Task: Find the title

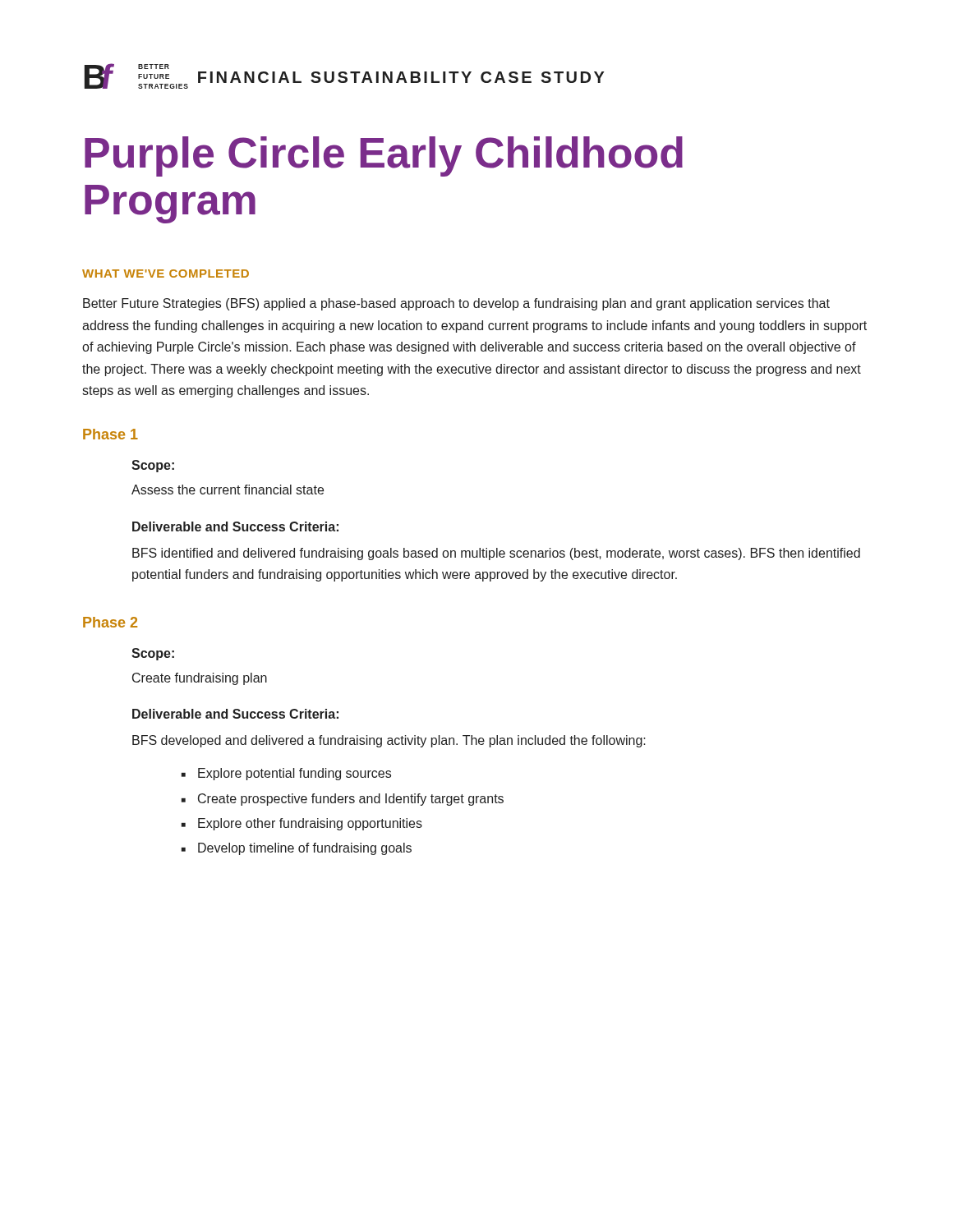Action: tap(384, 177)
